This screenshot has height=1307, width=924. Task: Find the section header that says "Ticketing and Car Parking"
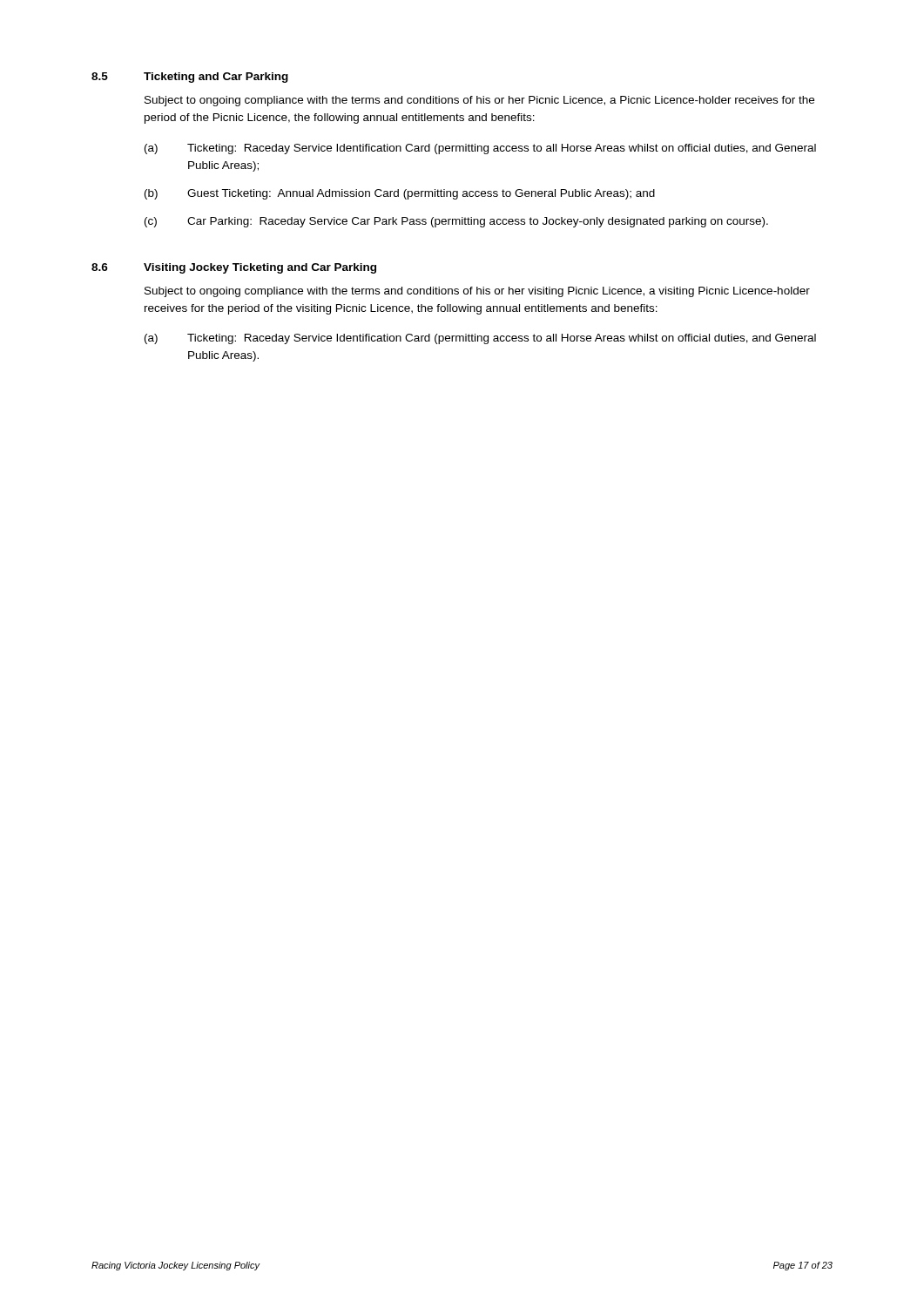pos(216,76)
